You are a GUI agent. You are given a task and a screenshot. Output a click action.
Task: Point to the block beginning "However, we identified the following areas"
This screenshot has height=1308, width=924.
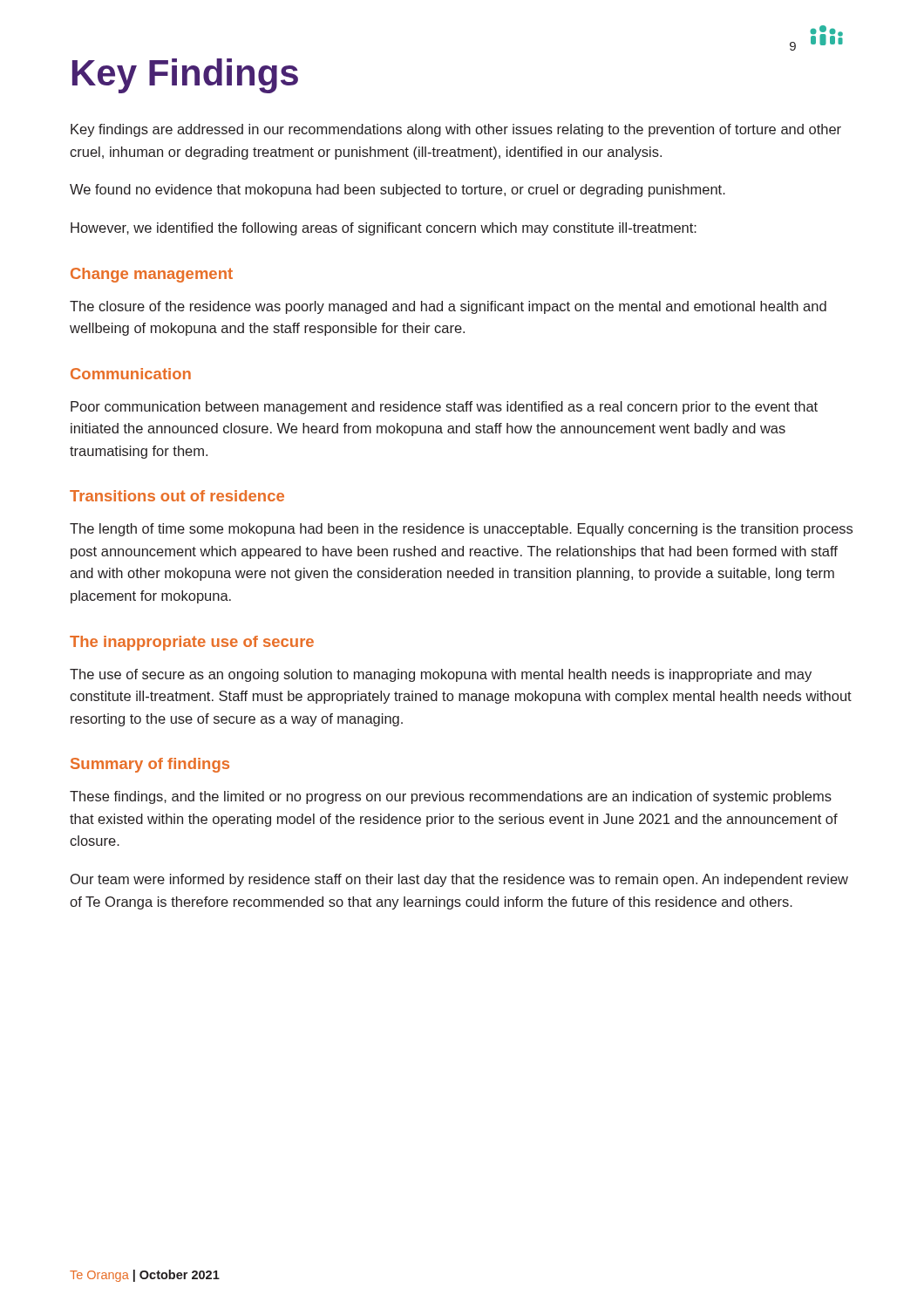(462, 228)
